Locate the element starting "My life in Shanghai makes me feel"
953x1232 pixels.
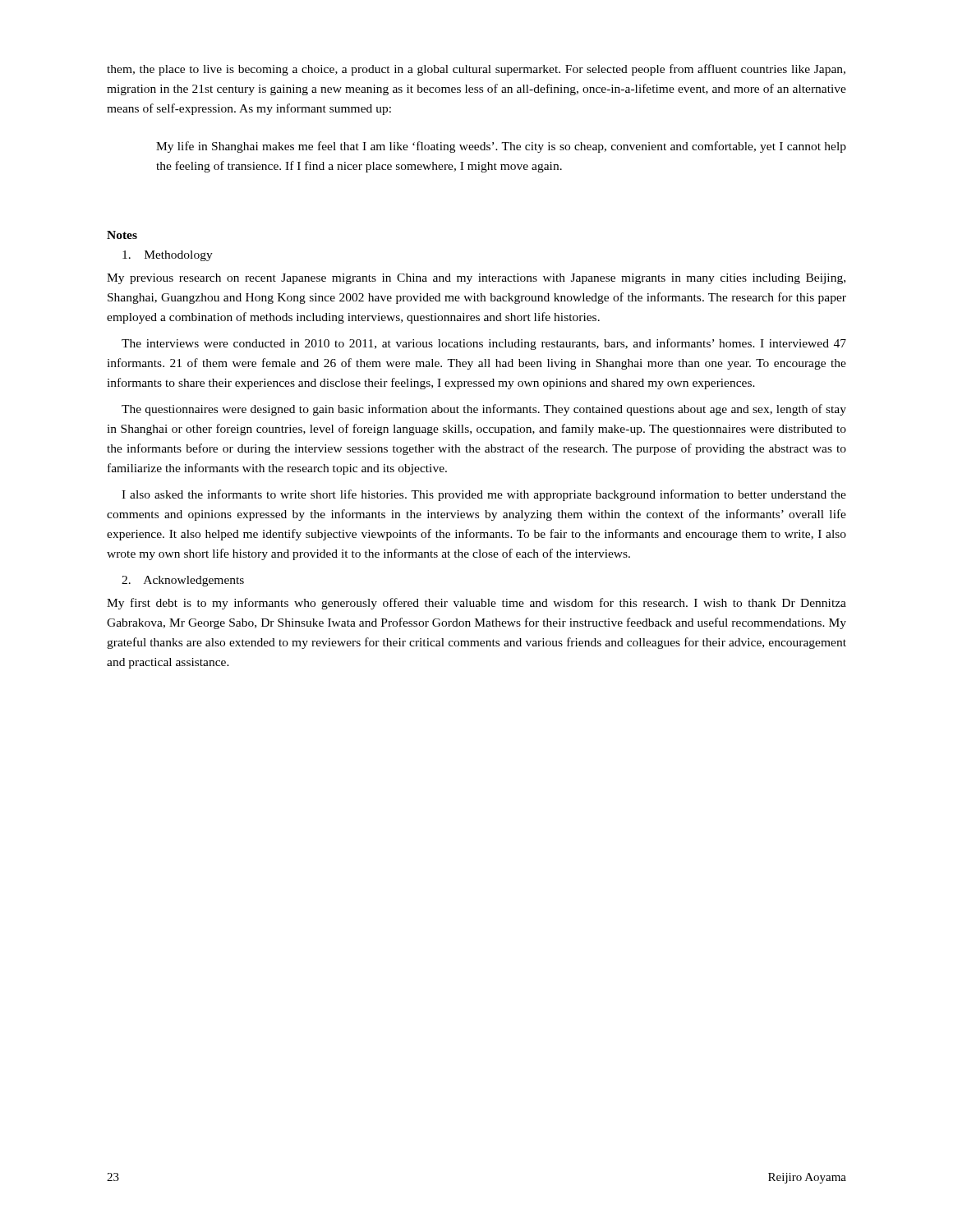[x=501, y=156]
